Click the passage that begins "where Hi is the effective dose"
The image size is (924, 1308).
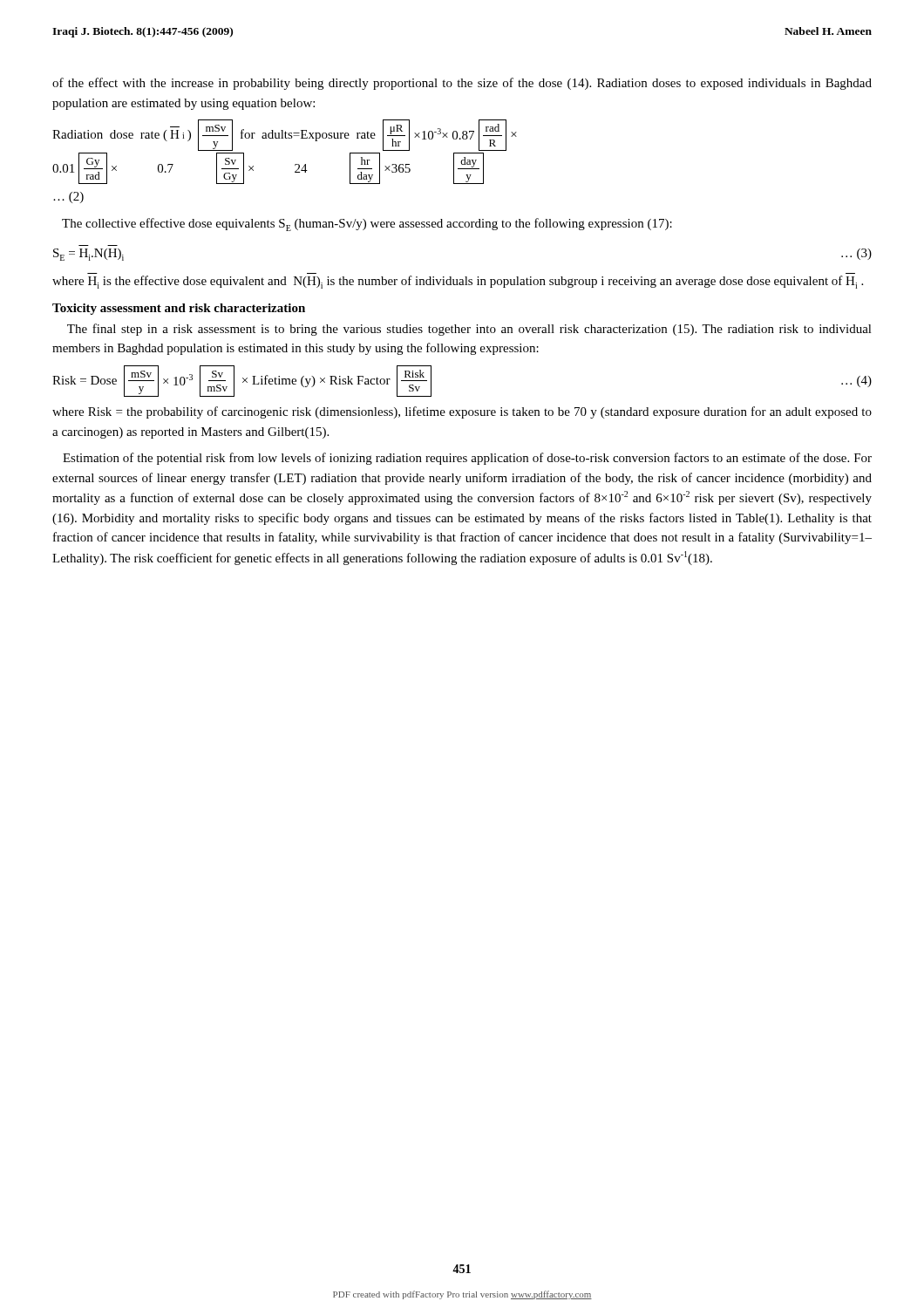pos(458,282)
